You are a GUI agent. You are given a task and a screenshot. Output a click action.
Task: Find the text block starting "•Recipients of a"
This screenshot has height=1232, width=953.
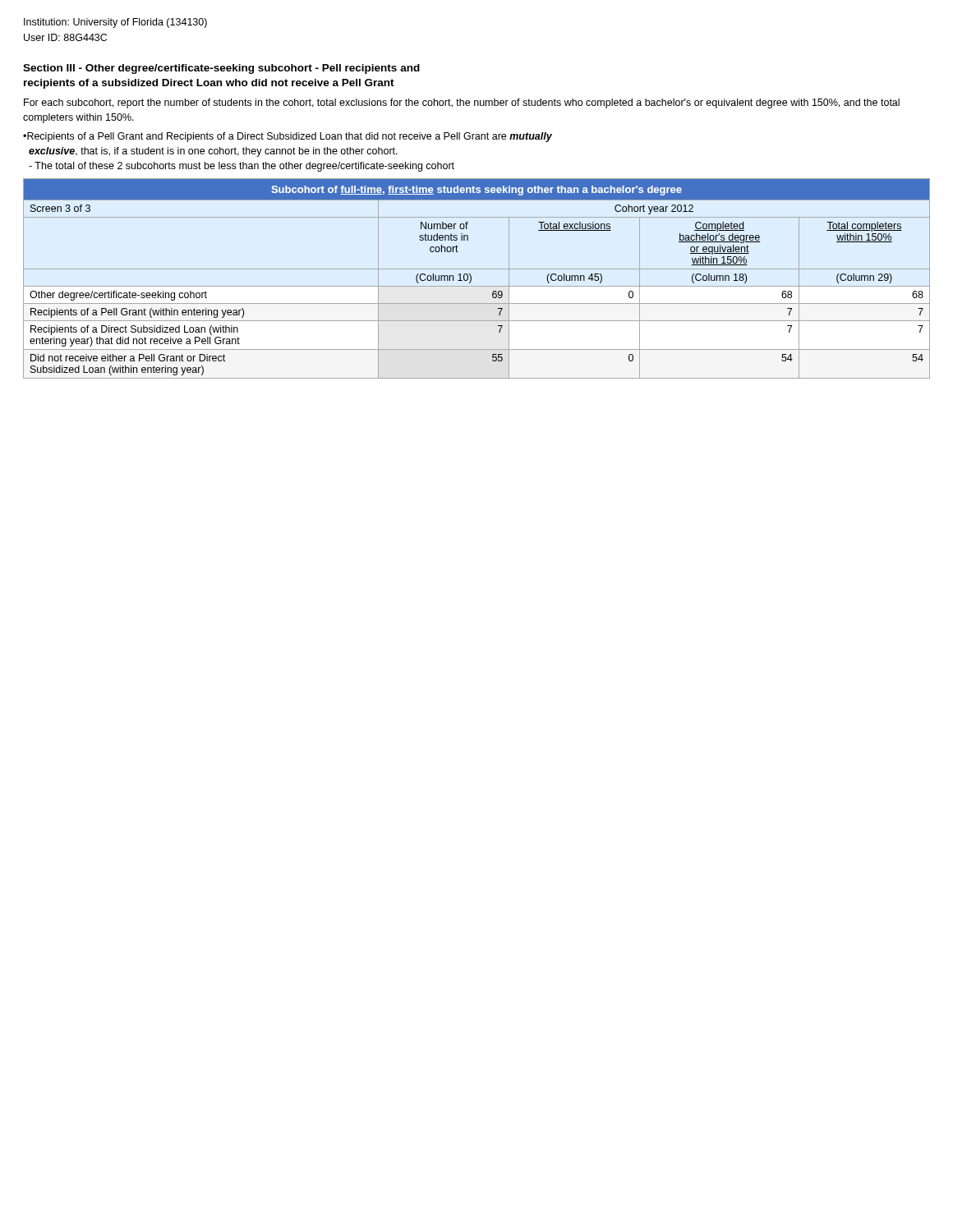point(287,151)
